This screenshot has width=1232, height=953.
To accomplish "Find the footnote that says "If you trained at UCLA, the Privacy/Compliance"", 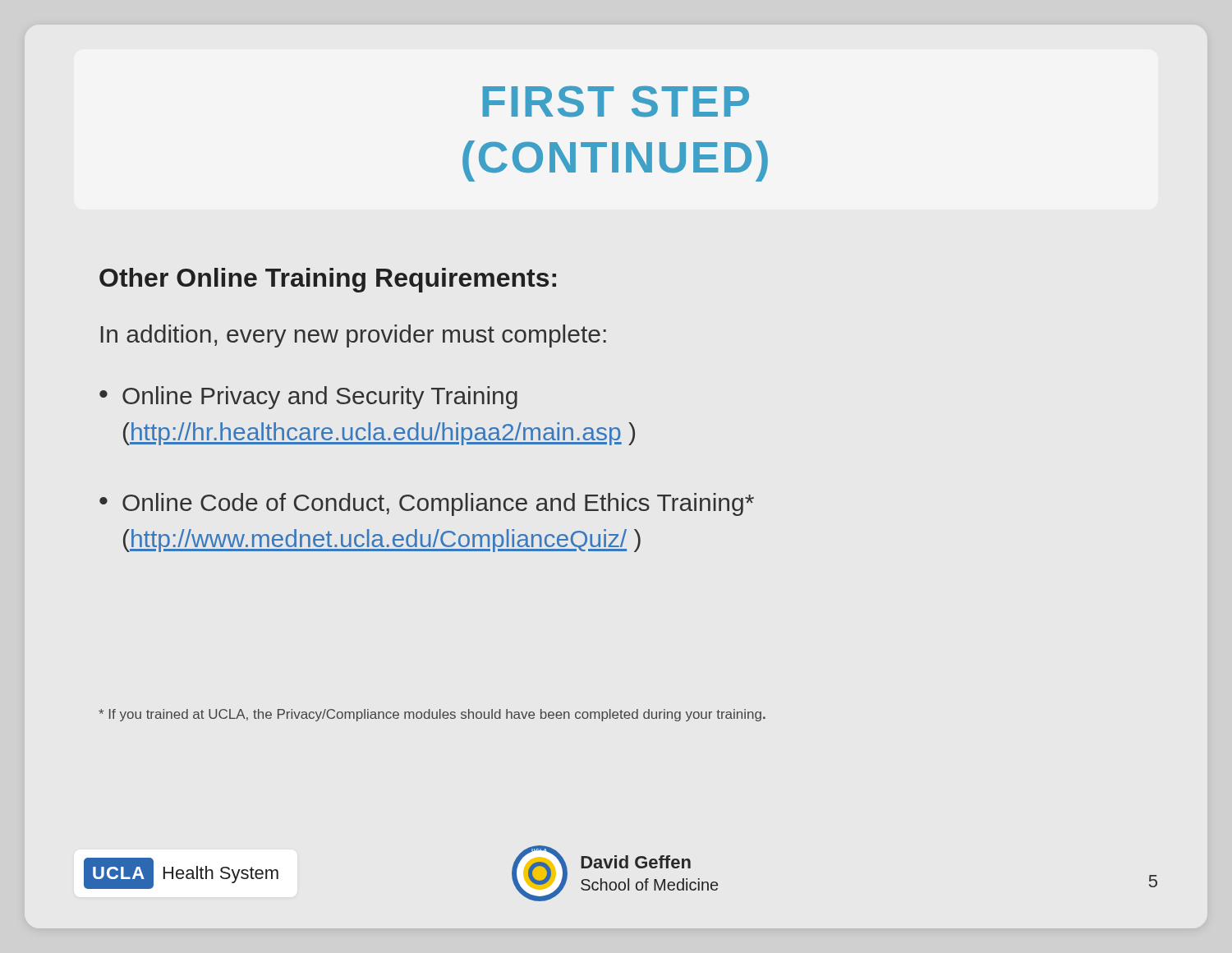I will [x=432, y=714].
